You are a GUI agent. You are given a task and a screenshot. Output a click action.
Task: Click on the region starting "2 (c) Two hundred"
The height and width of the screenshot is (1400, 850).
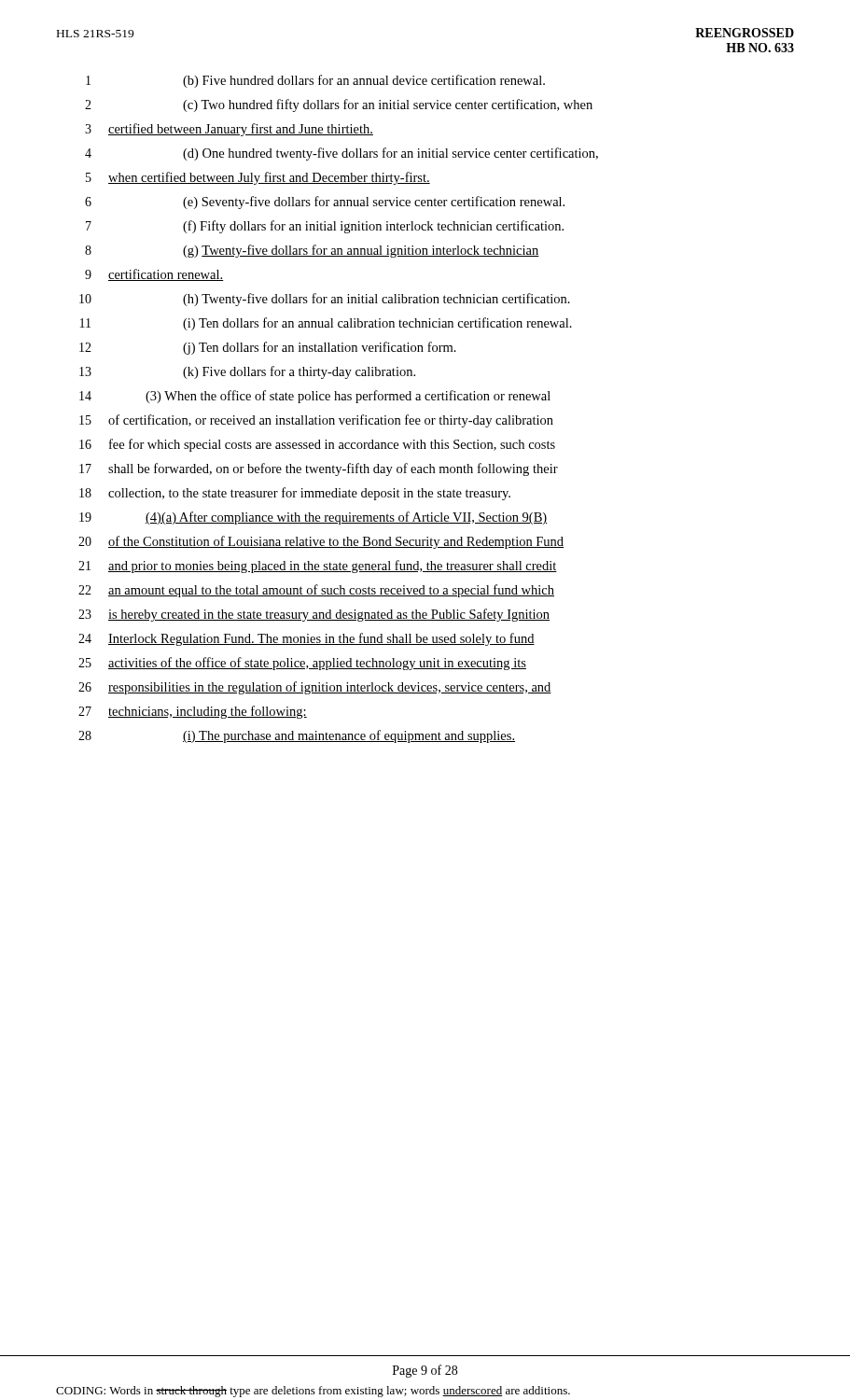pyautogui.click(x=425, y=105)
